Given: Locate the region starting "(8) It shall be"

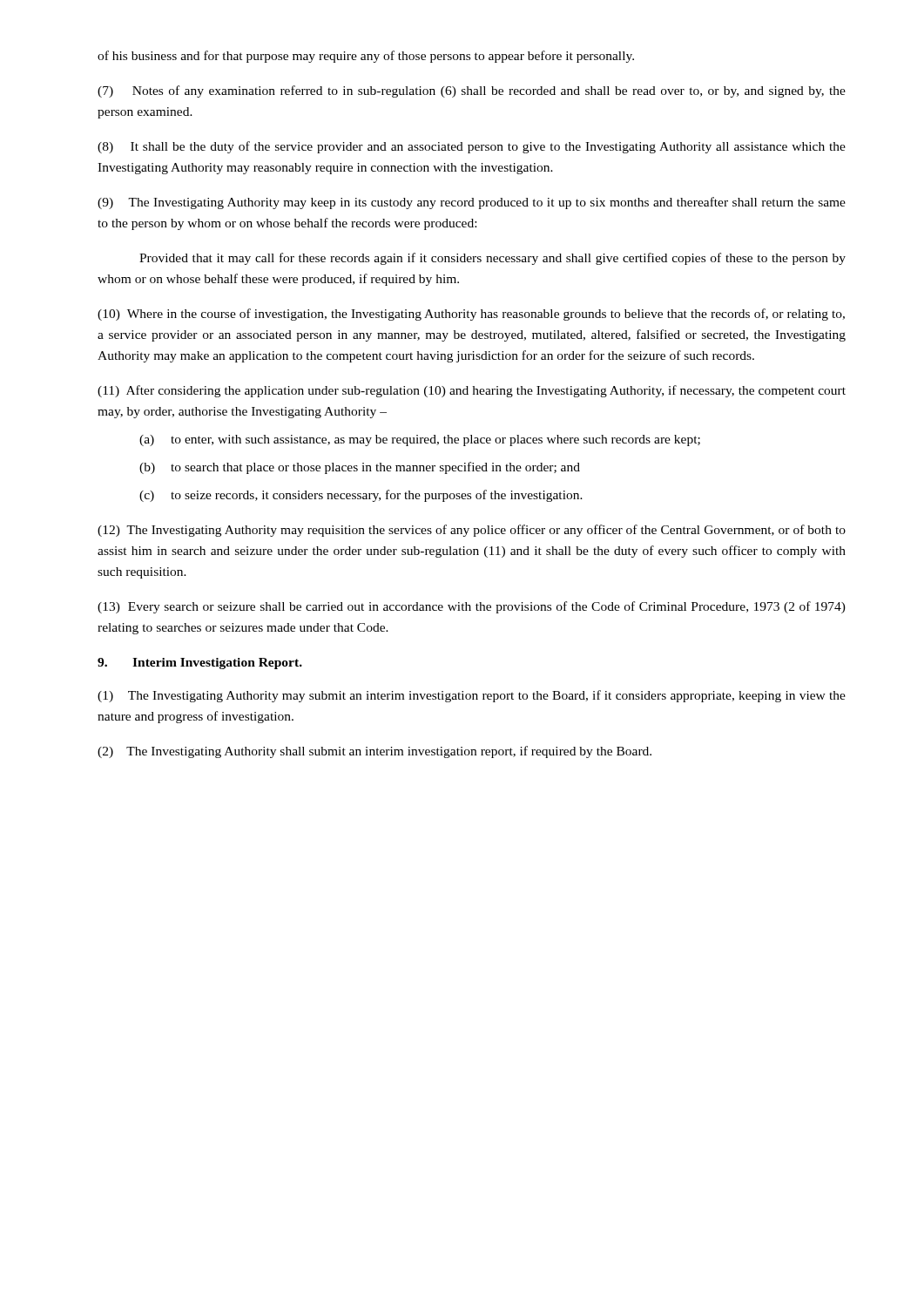Looking at the screenshot, I should click(x=472, y=156).
